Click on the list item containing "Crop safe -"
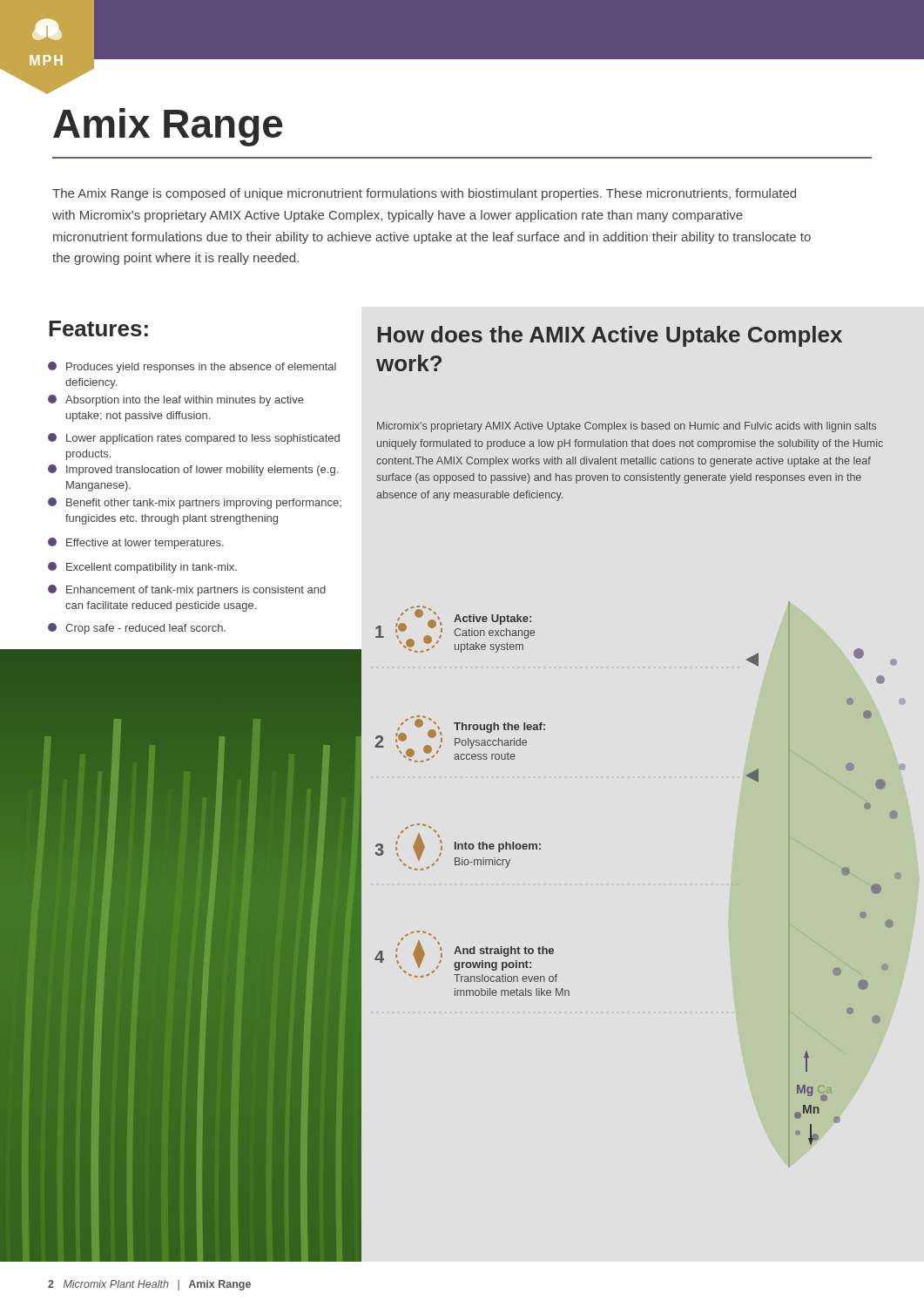This screenshot has width=924, height=1307. point(137,628)
